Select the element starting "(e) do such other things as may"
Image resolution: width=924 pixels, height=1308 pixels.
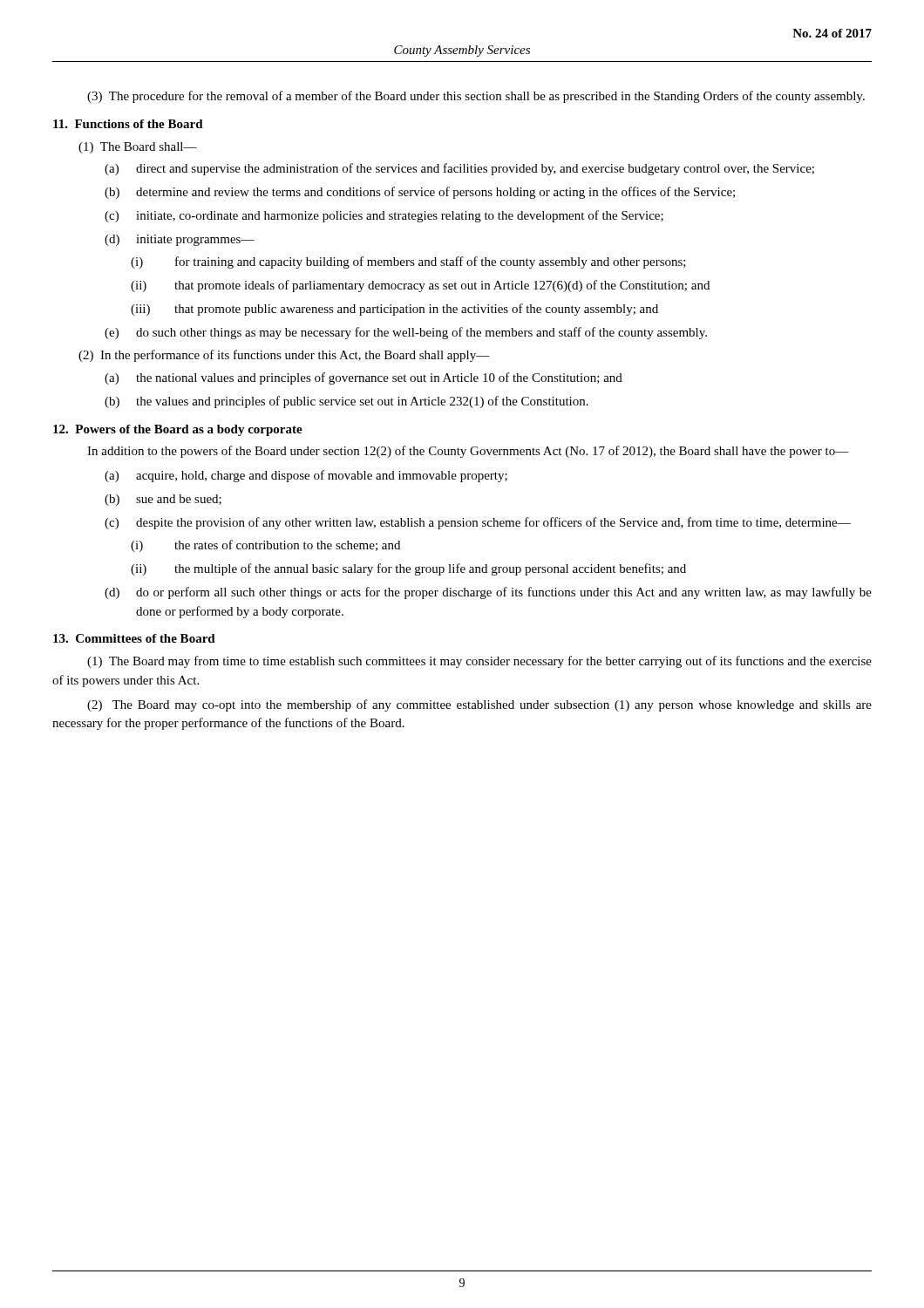(x=488, y=333)
